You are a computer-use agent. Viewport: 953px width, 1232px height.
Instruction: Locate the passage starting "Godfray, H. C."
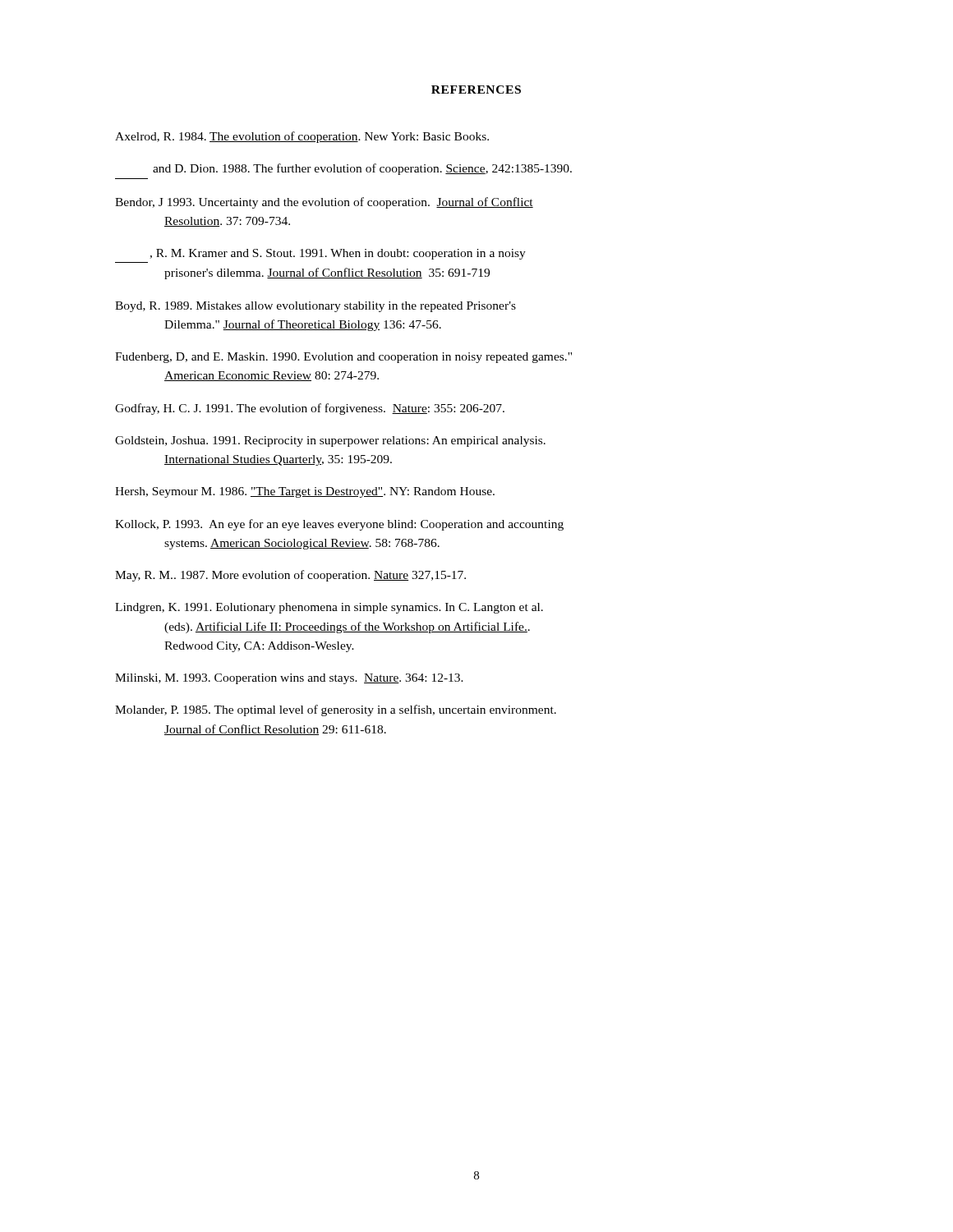coord(310,407)
